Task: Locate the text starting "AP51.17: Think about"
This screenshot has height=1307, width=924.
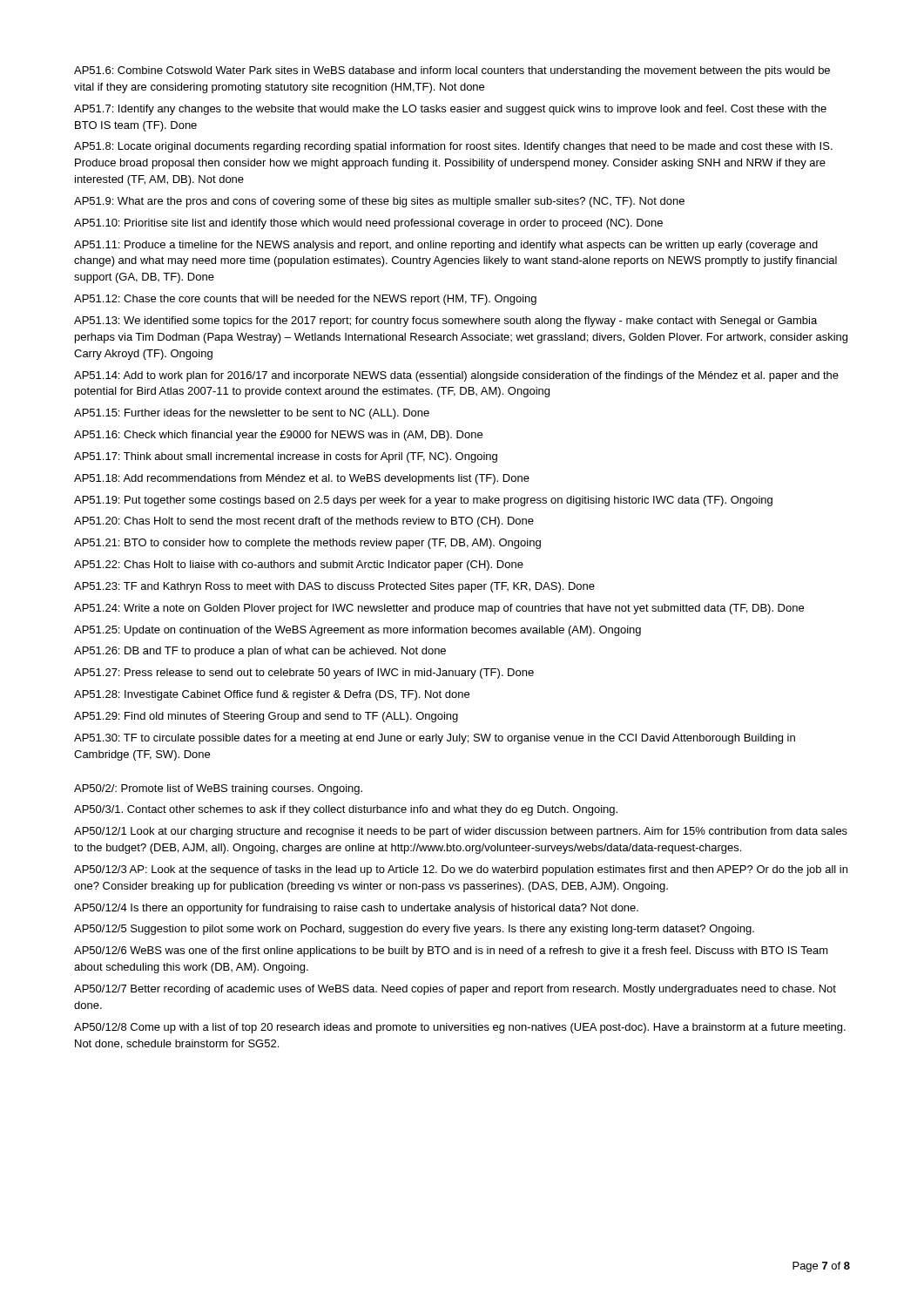Action: coord(286,456)
